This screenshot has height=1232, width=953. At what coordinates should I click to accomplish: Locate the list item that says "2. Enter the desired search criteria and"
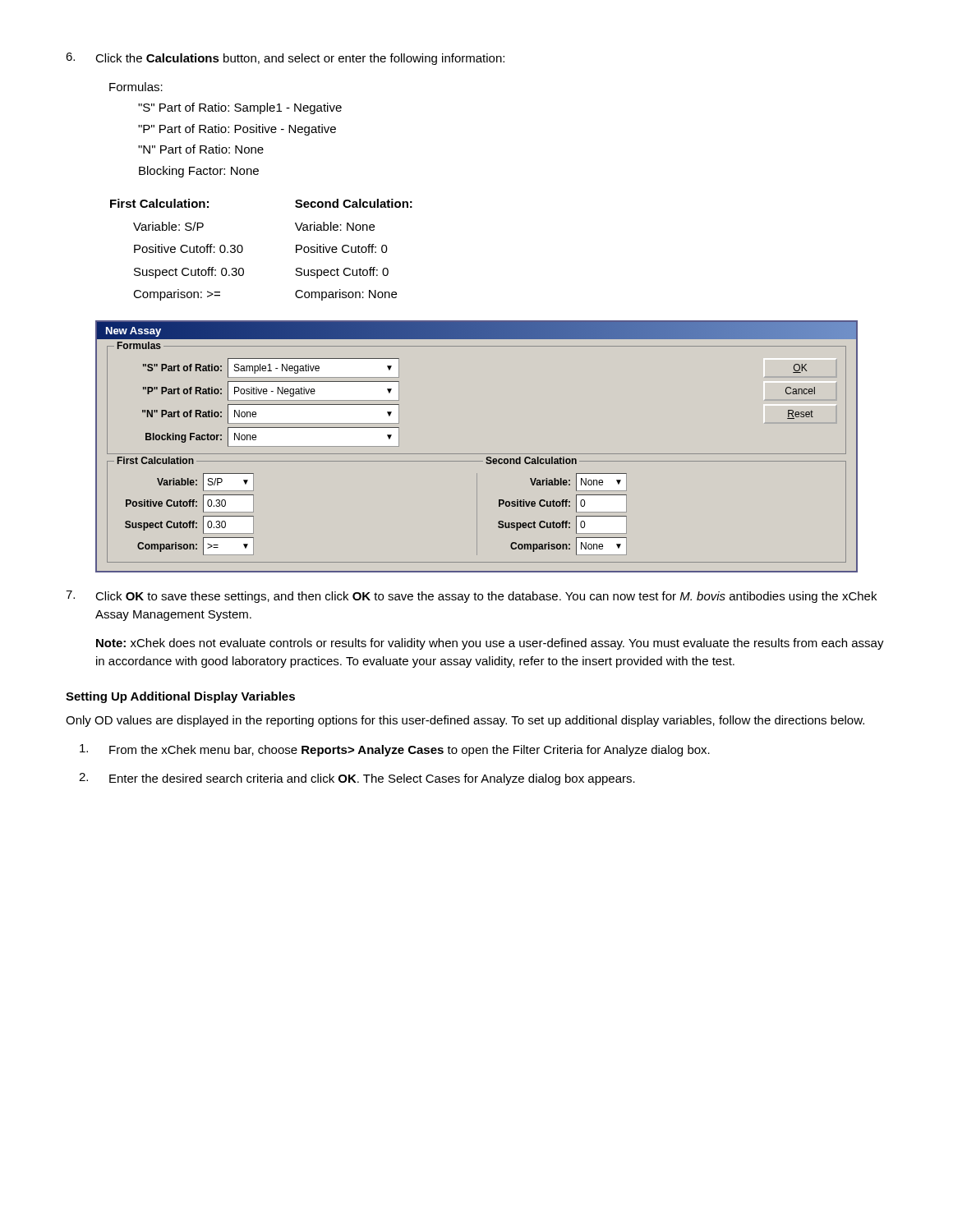click(483, 778)
